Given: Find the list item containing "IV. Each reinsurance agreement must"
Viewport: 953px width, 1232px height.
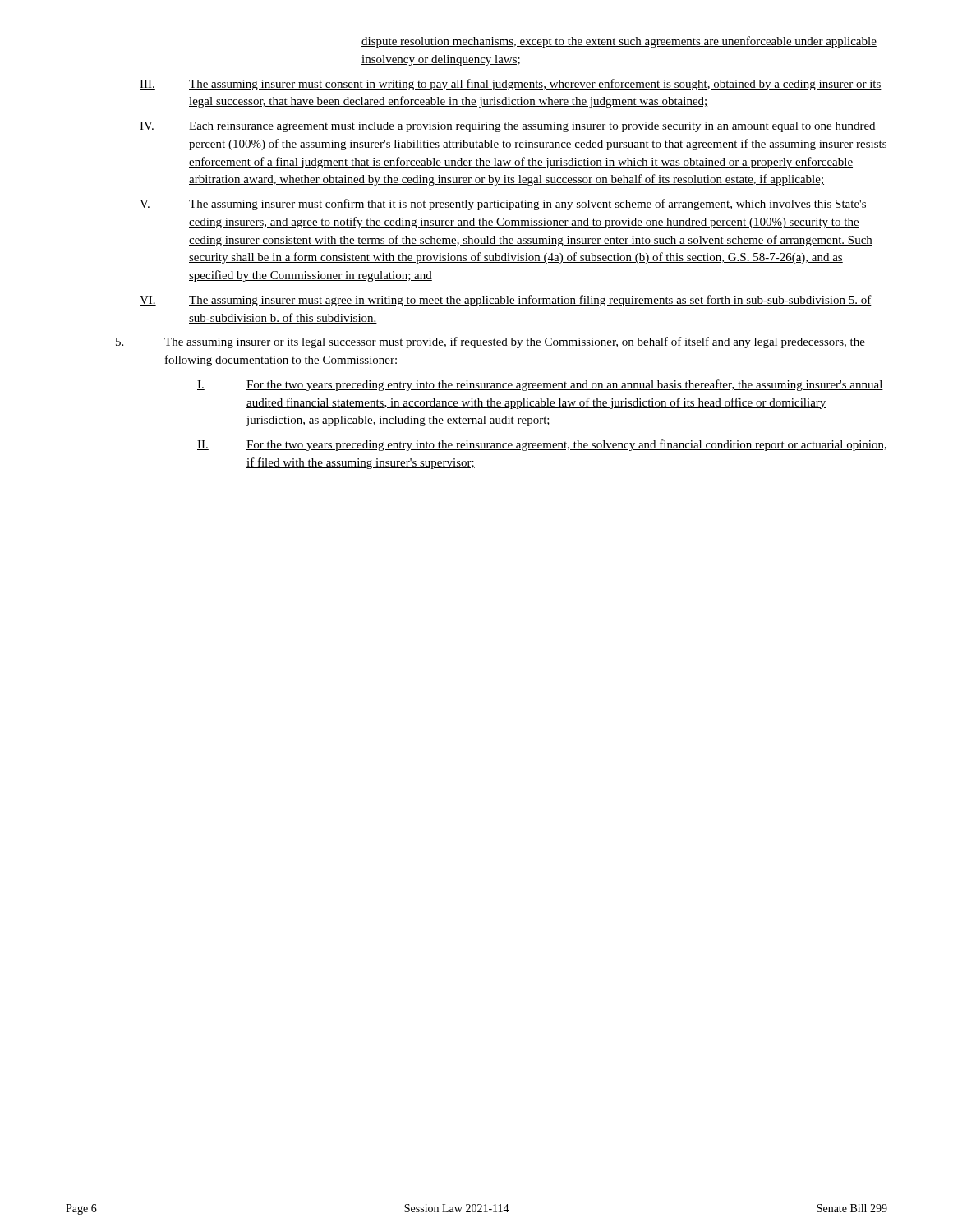Looking at the screenshot, I should [513, 153].
